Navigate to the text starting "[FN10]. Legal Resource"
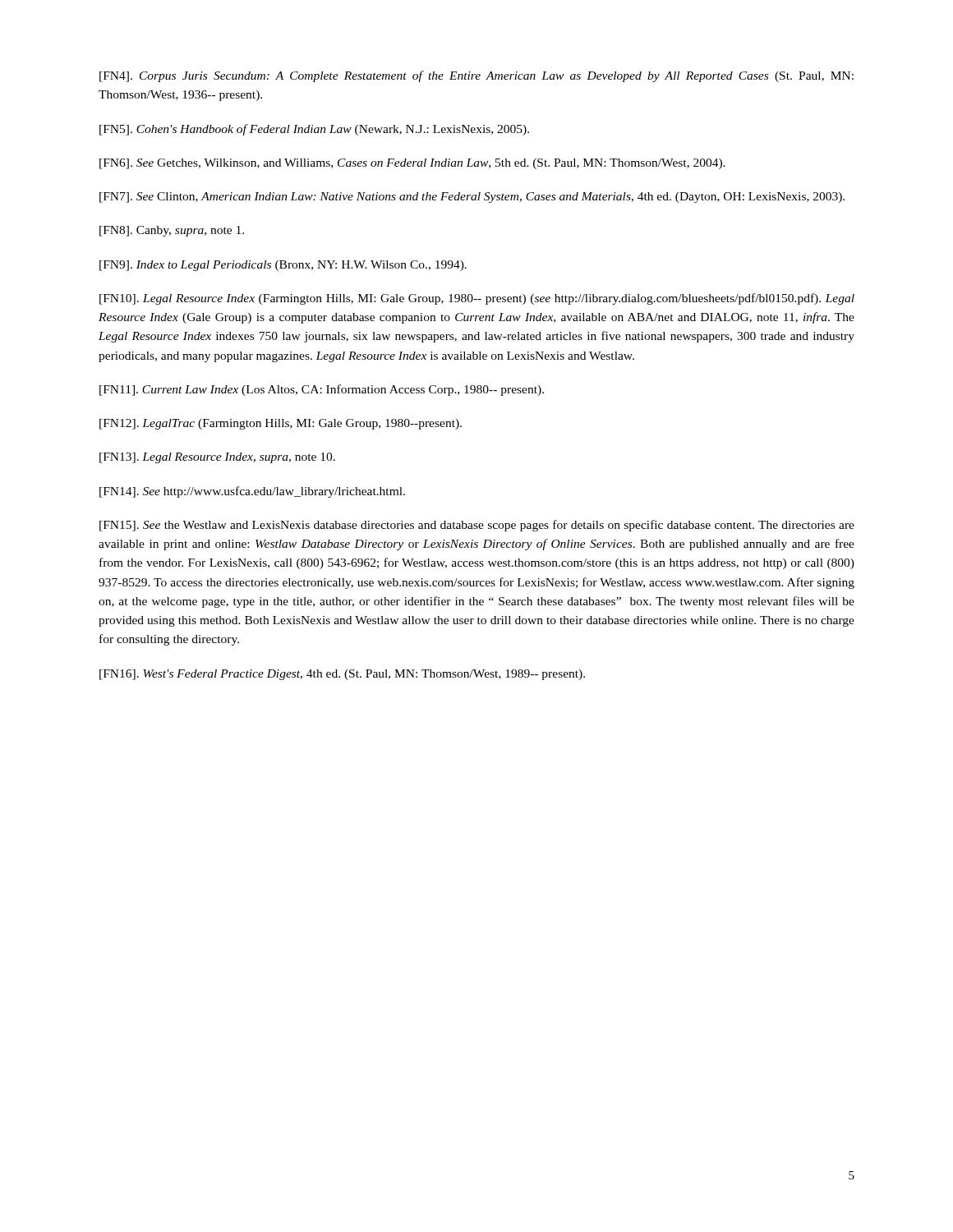Image resolution: width=953 pixels, height=1232 pixels. click(476, 326)
